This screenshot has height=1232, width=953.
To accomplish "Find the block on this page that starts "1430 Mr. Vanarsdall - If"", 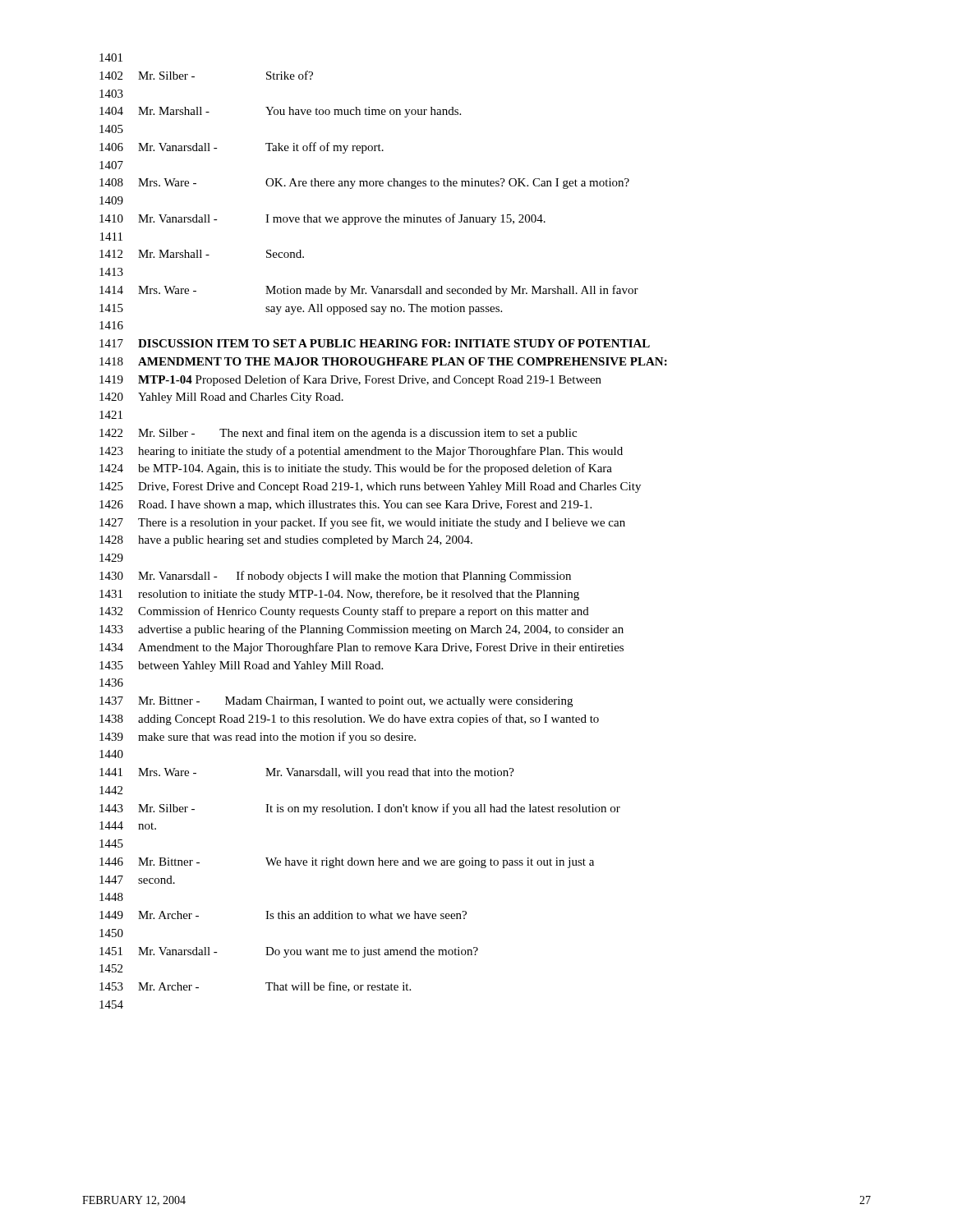I will pos(476,576).
